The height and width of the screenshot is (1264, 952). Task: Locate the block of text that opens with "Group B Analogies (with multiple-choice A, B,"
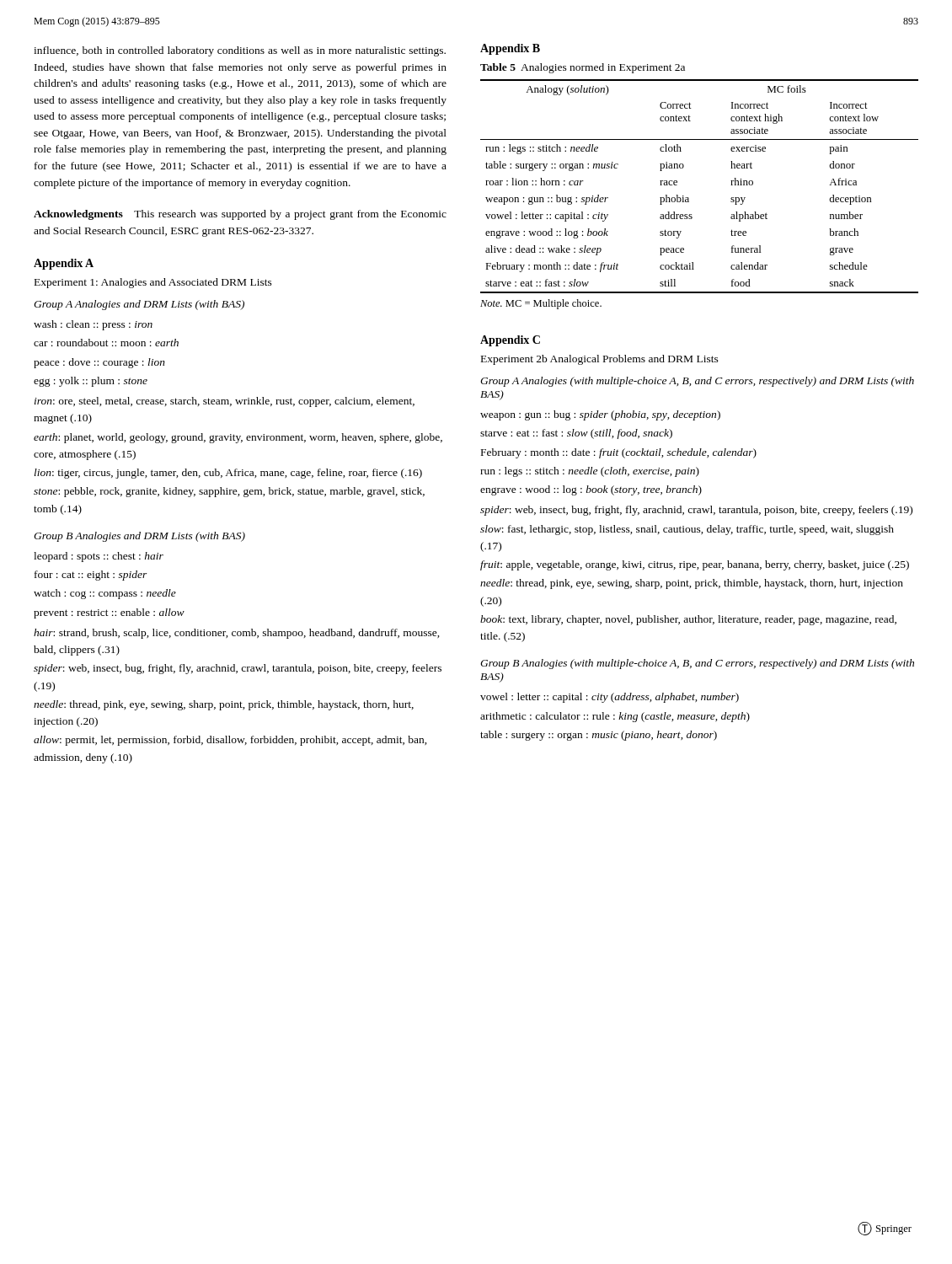pyautogui.click(x=697, y=670)
